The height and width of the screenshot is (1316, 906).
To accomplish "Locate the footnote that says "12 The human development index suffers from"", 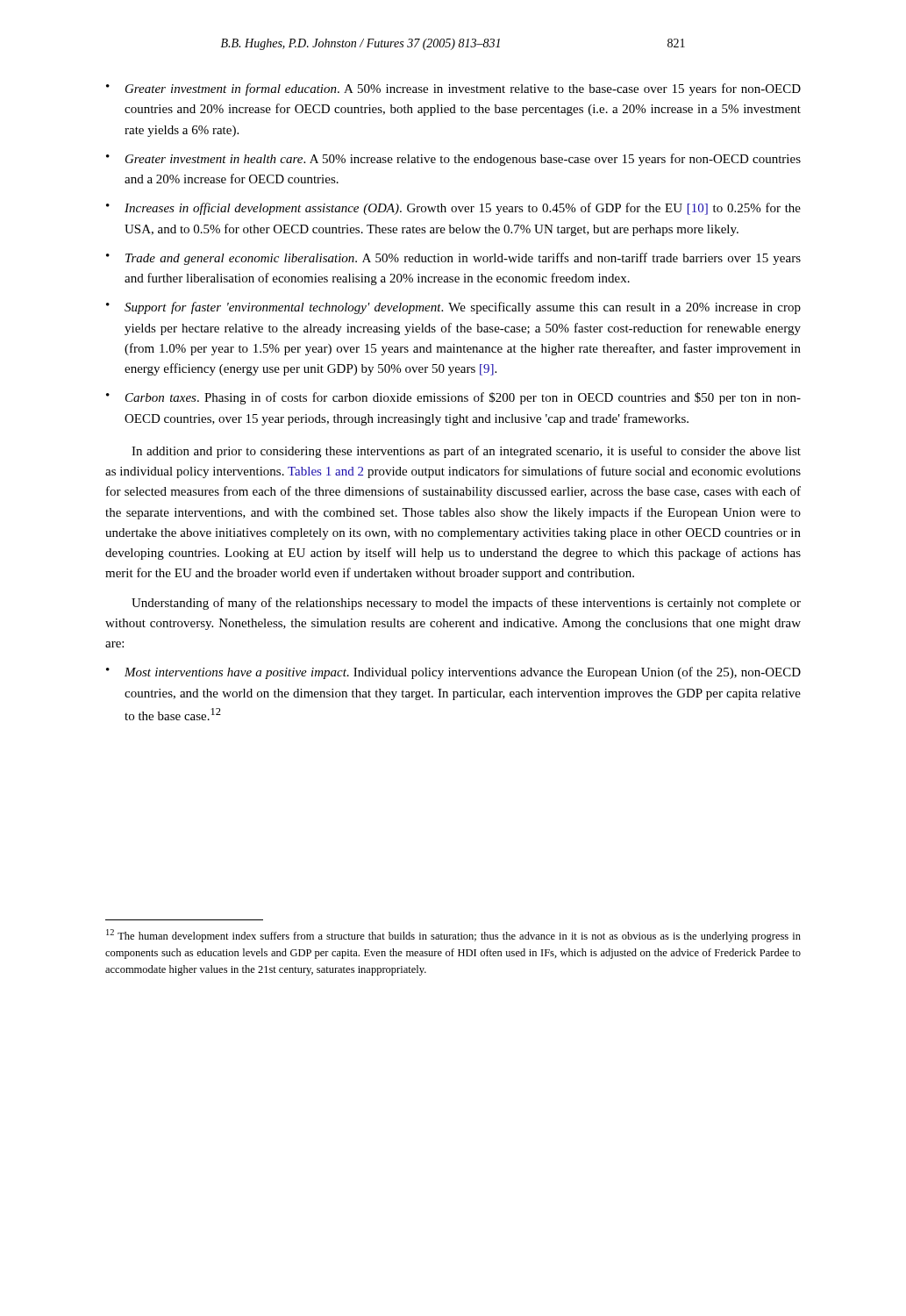I will point(453,951).
